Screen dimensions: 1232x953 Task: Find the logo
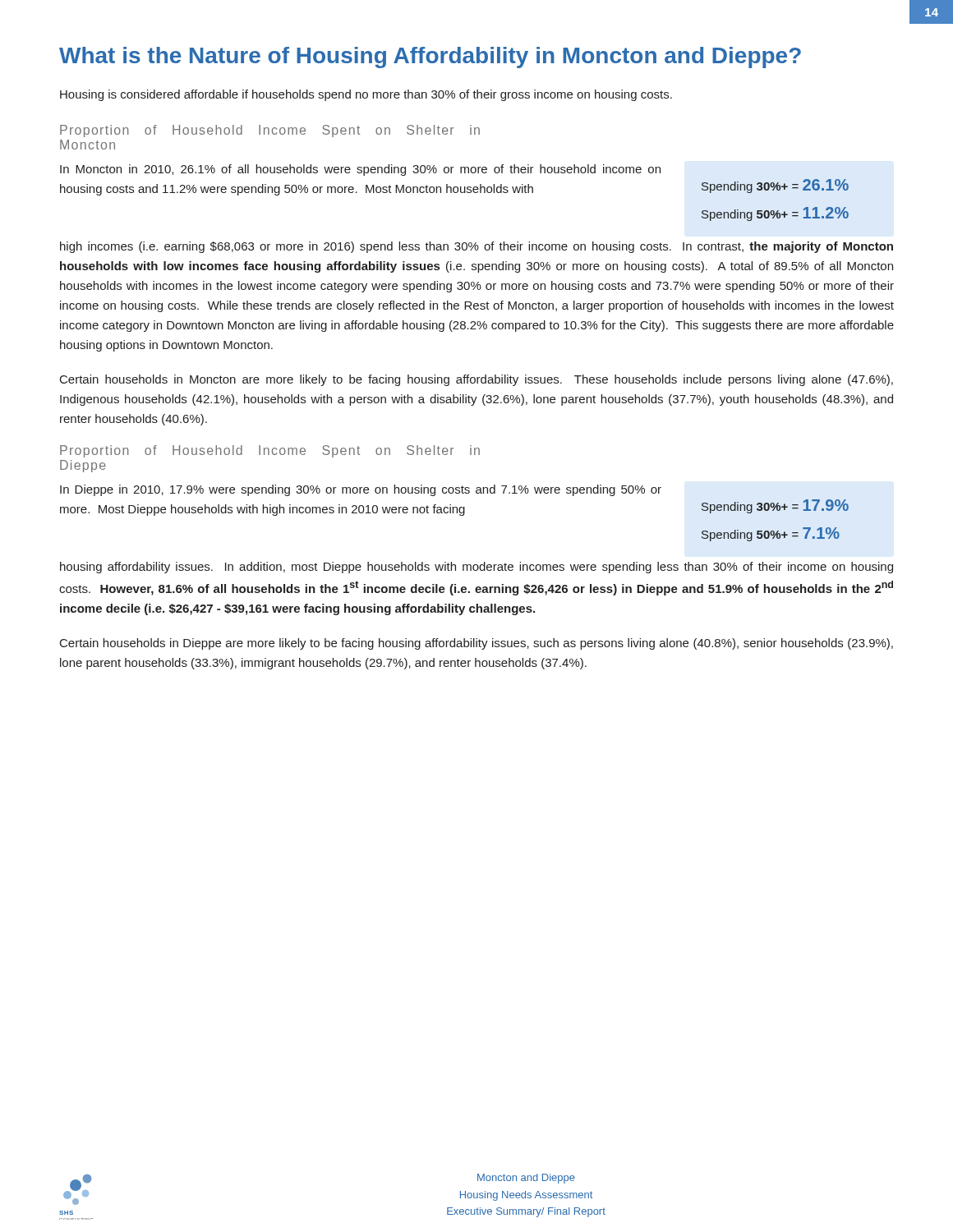pos(108,1195)
